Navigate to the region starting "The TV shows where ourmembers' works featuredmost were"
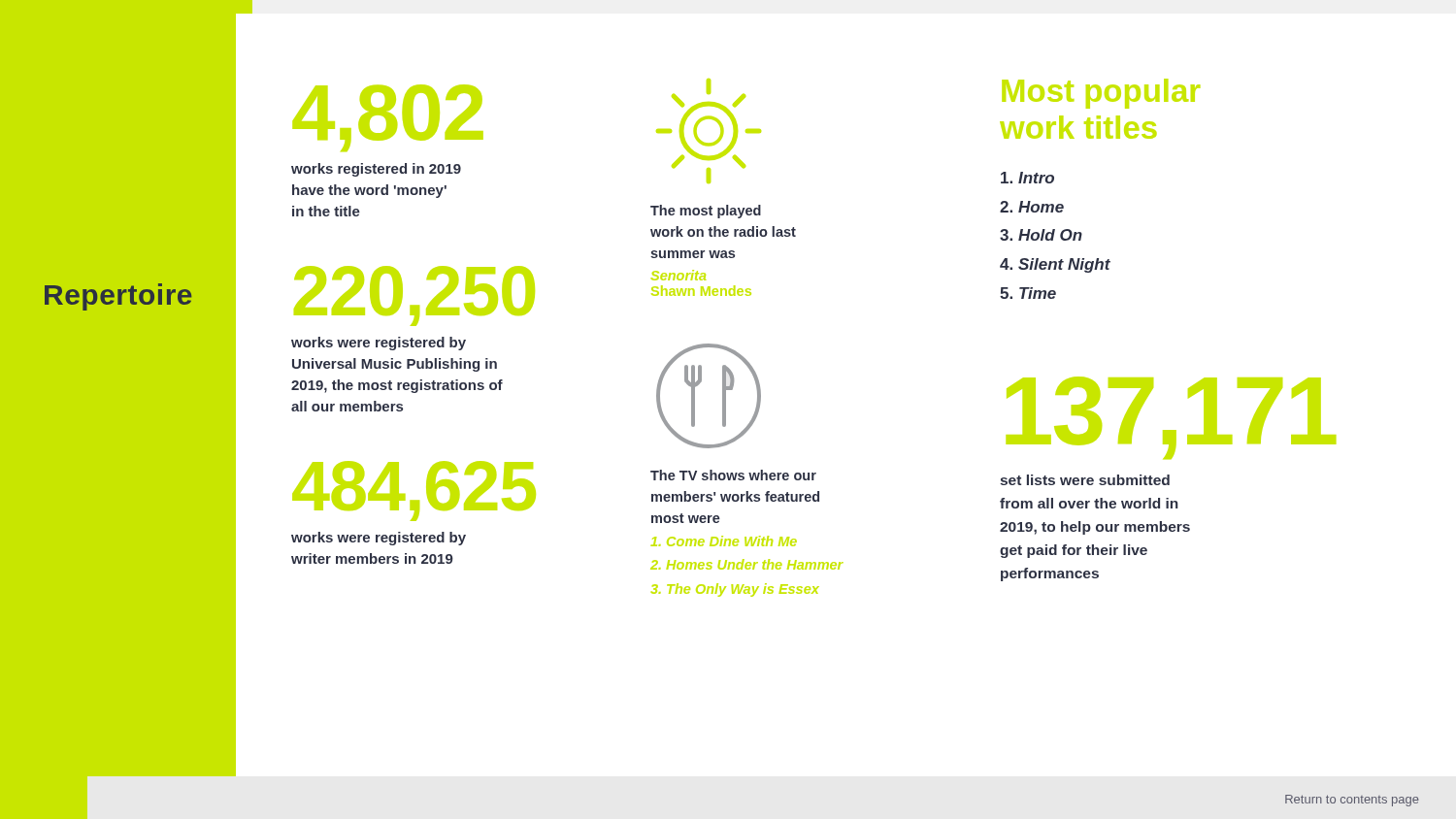Image resolution: width=1456 pixels, height=819 pixels. click(x=735, y=497)
